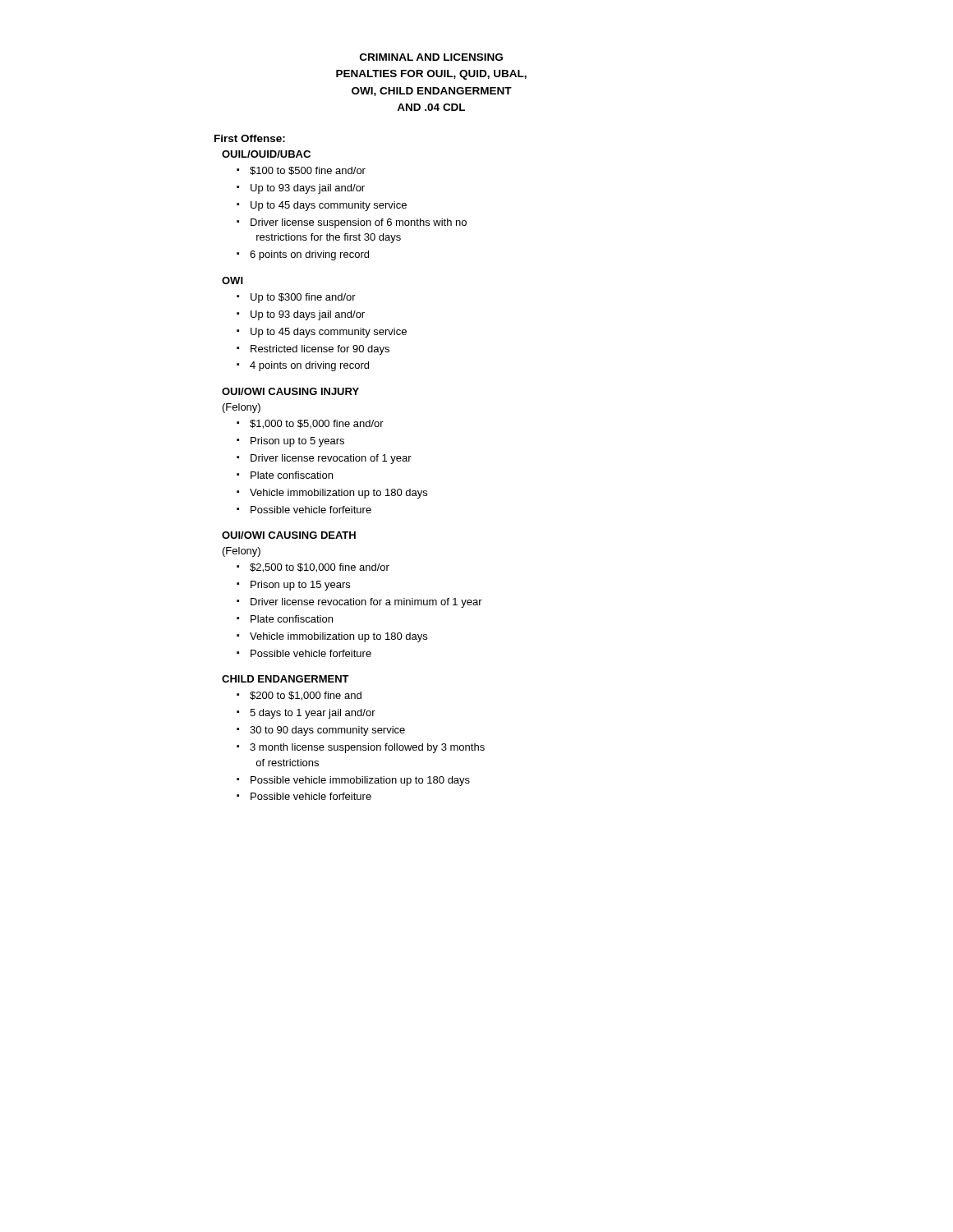The image size is (953, 1232).
Task: Find the list item that says "$100 to $500 fine and/or"
Action: (x=308, y=170)
